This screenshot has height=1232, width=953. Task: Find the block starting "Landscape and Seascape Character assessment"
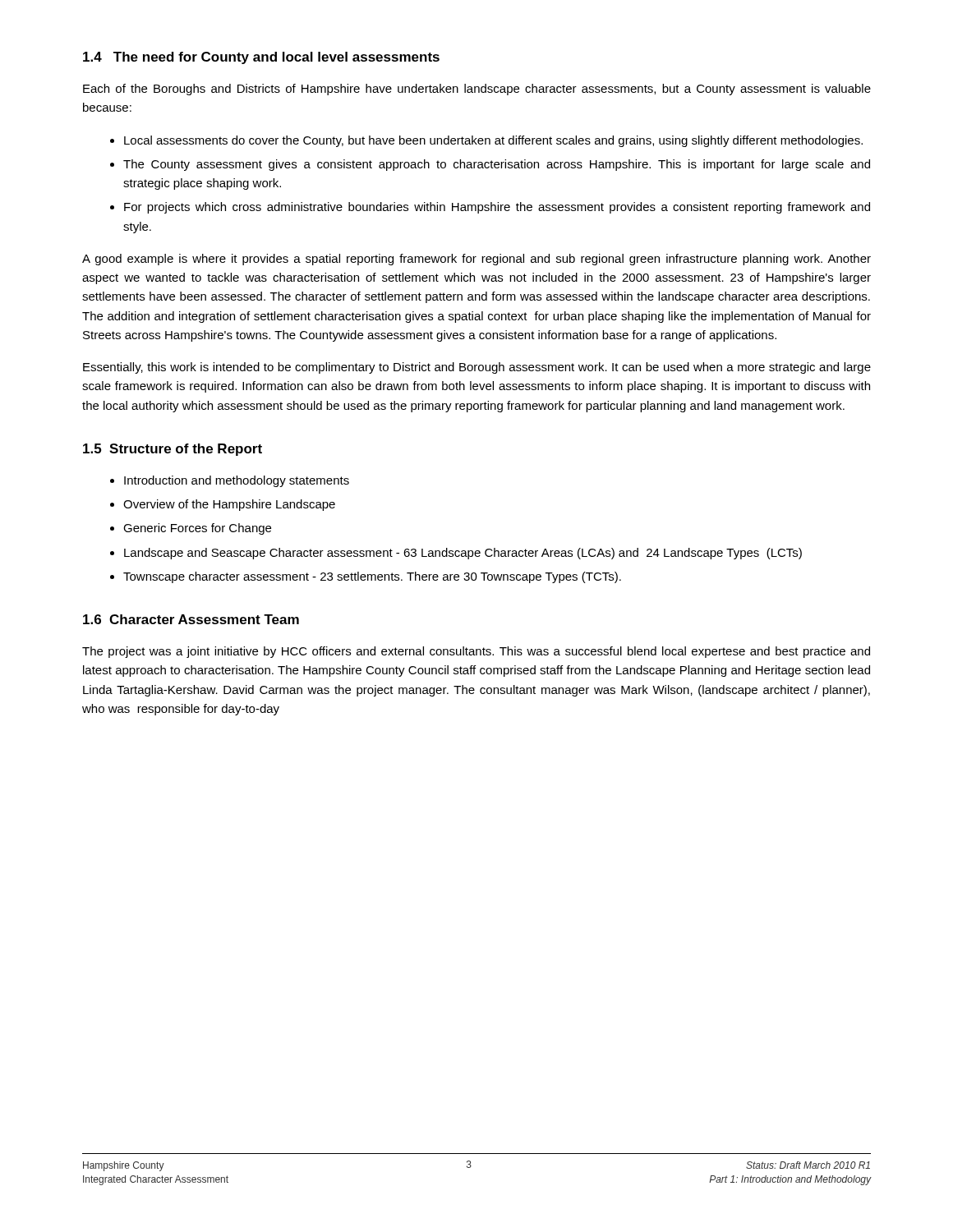coord(463,552)
